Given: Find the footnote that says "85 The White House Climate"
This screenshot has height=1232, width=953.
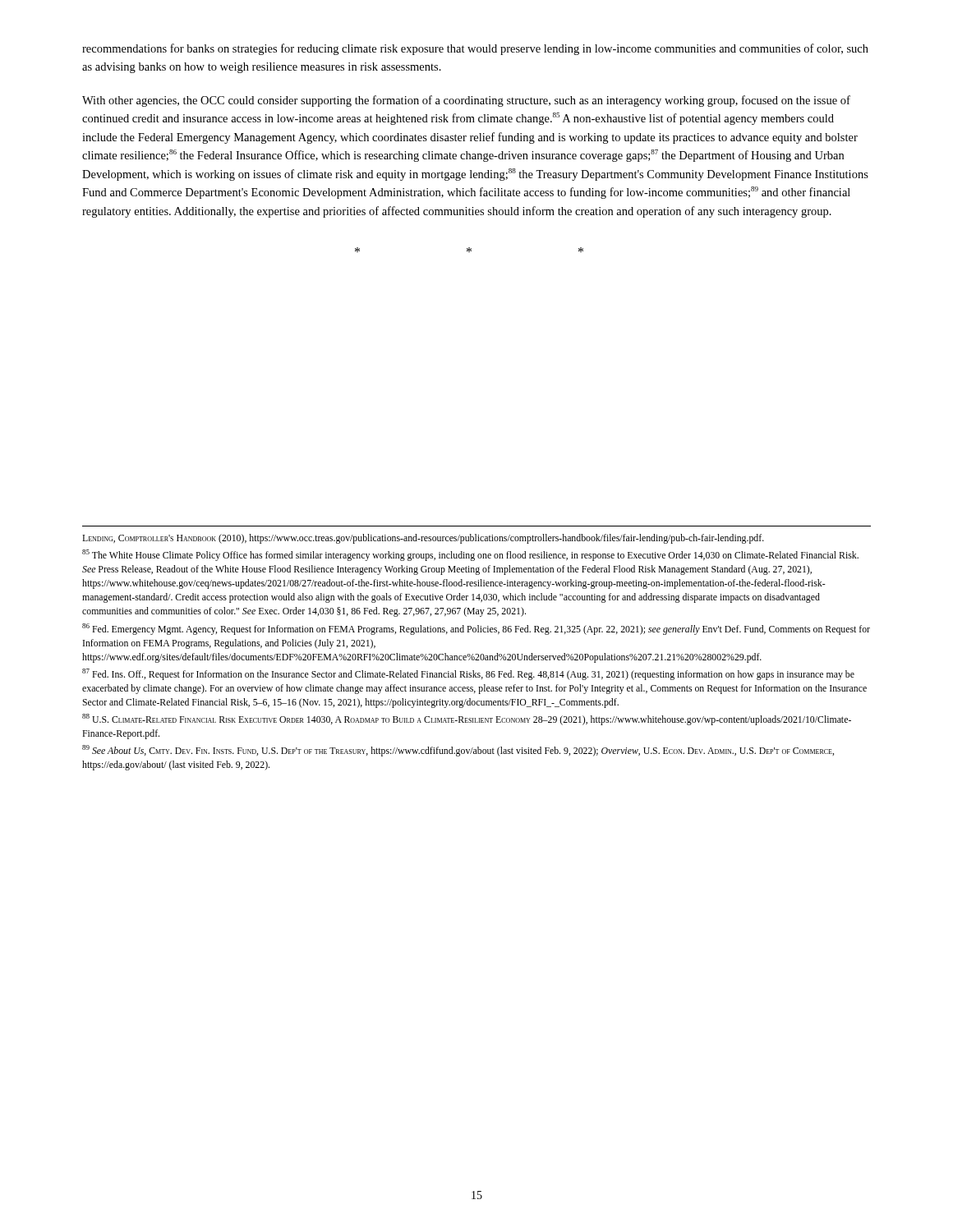Looking at the screenshot, I should click(471, 583).
